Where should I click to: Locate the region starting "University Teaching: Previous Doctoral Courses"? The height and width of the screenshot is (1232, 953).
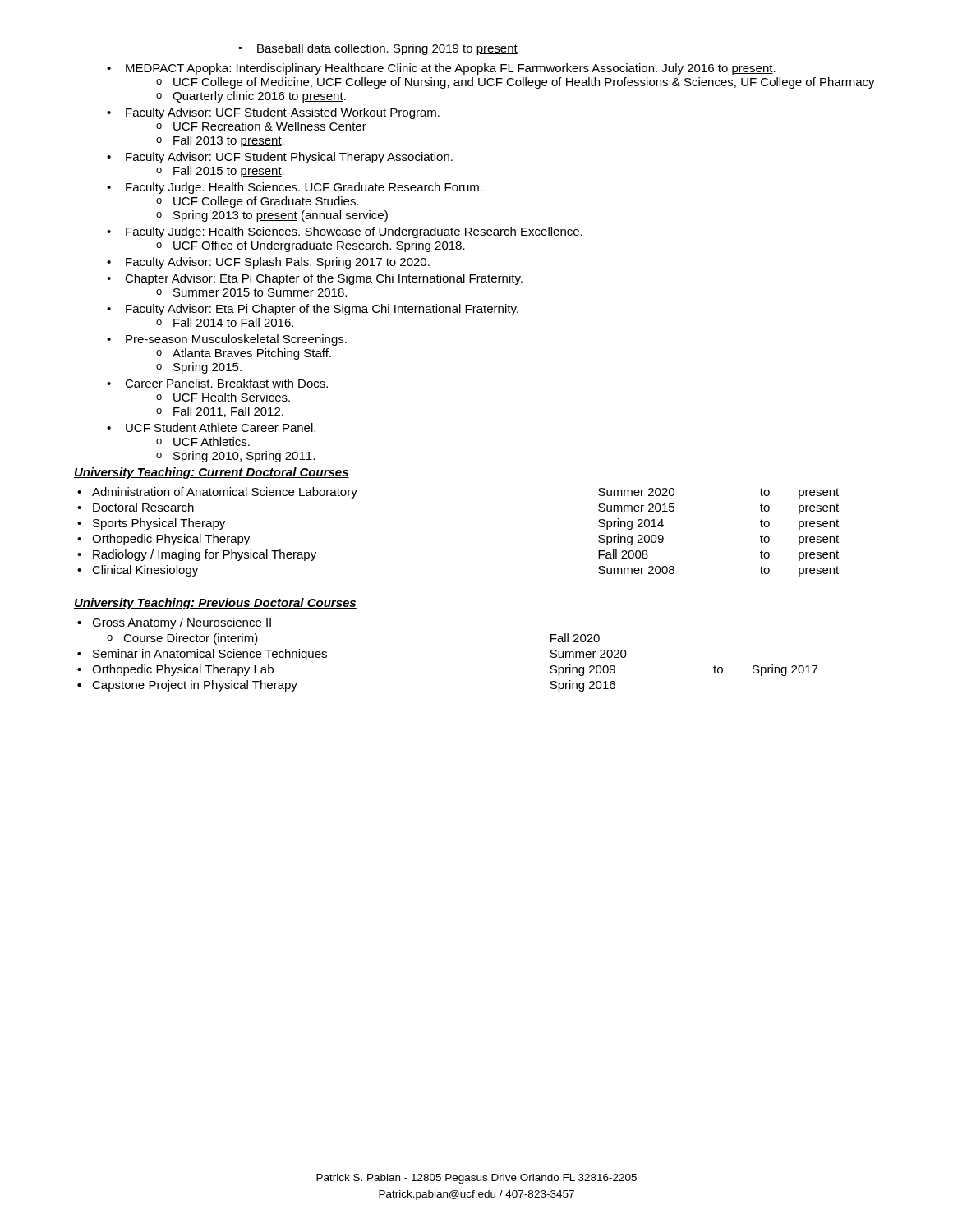[x=215, y=602]
